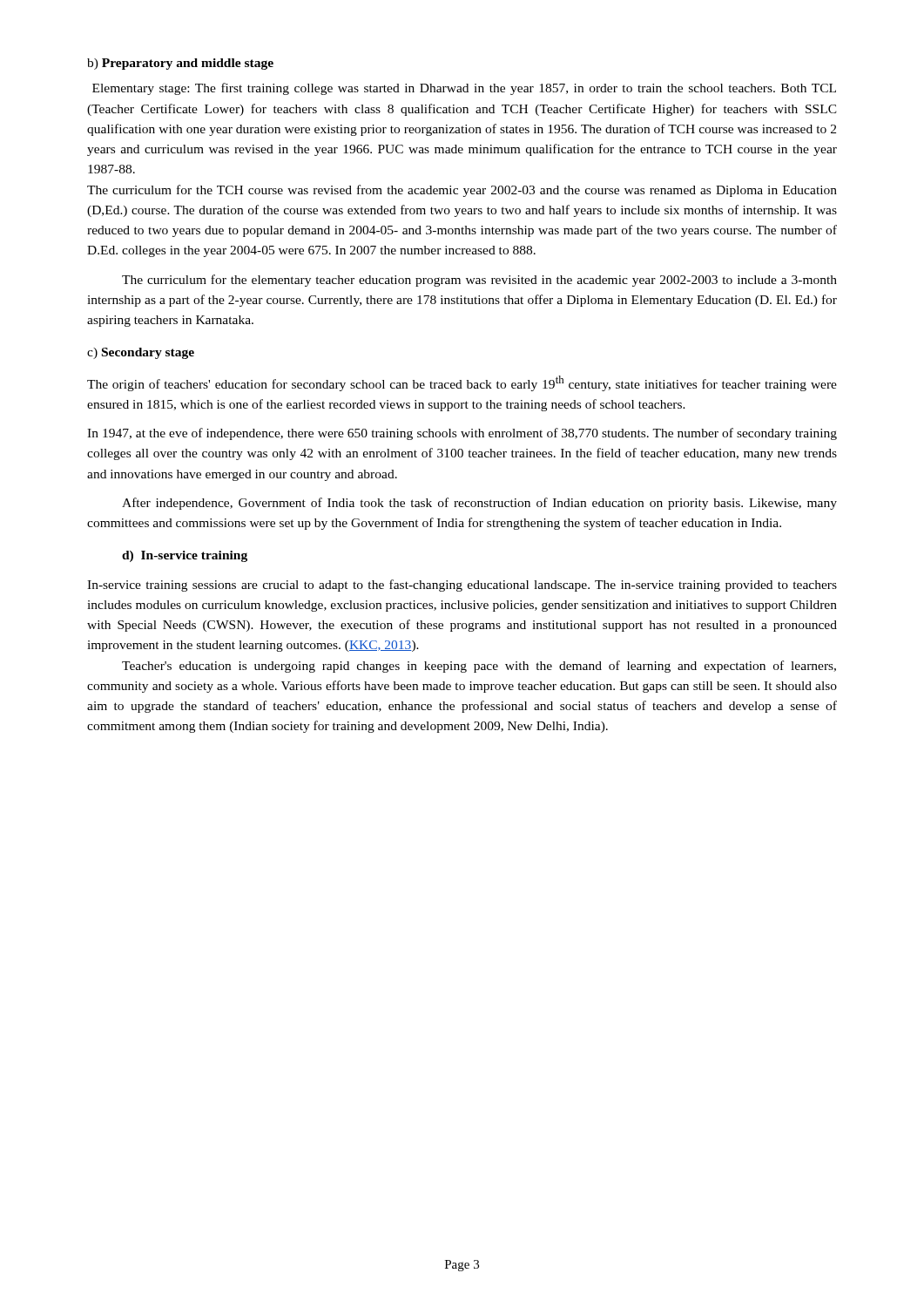Find the block on this page that starts "The origin of teachers'"
Image resolution: width=924 pixels, height=1307 pixels.
click(462, 392)
